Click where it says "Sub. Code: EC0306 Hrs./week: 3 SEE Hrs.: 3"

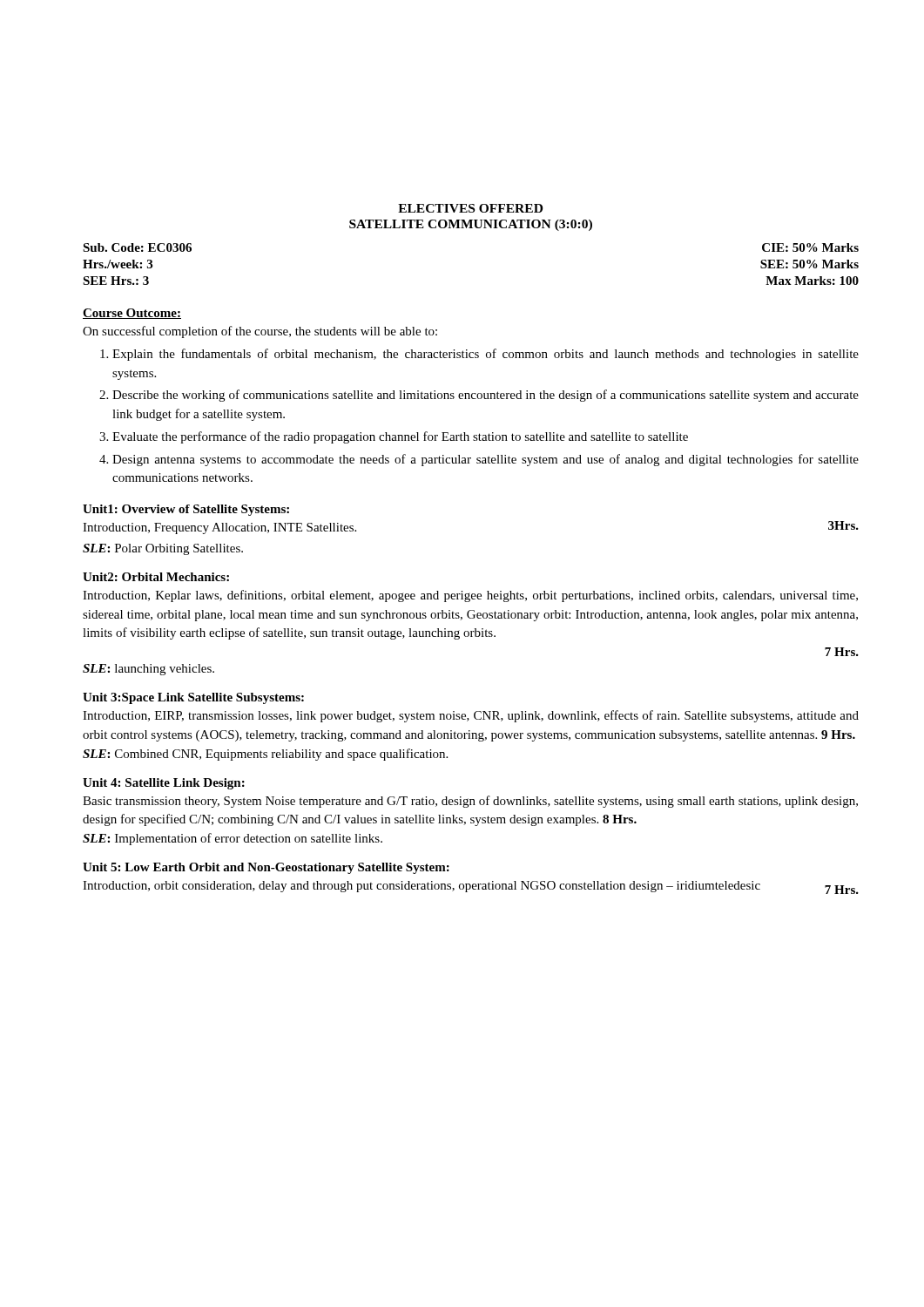click(137, 264)
